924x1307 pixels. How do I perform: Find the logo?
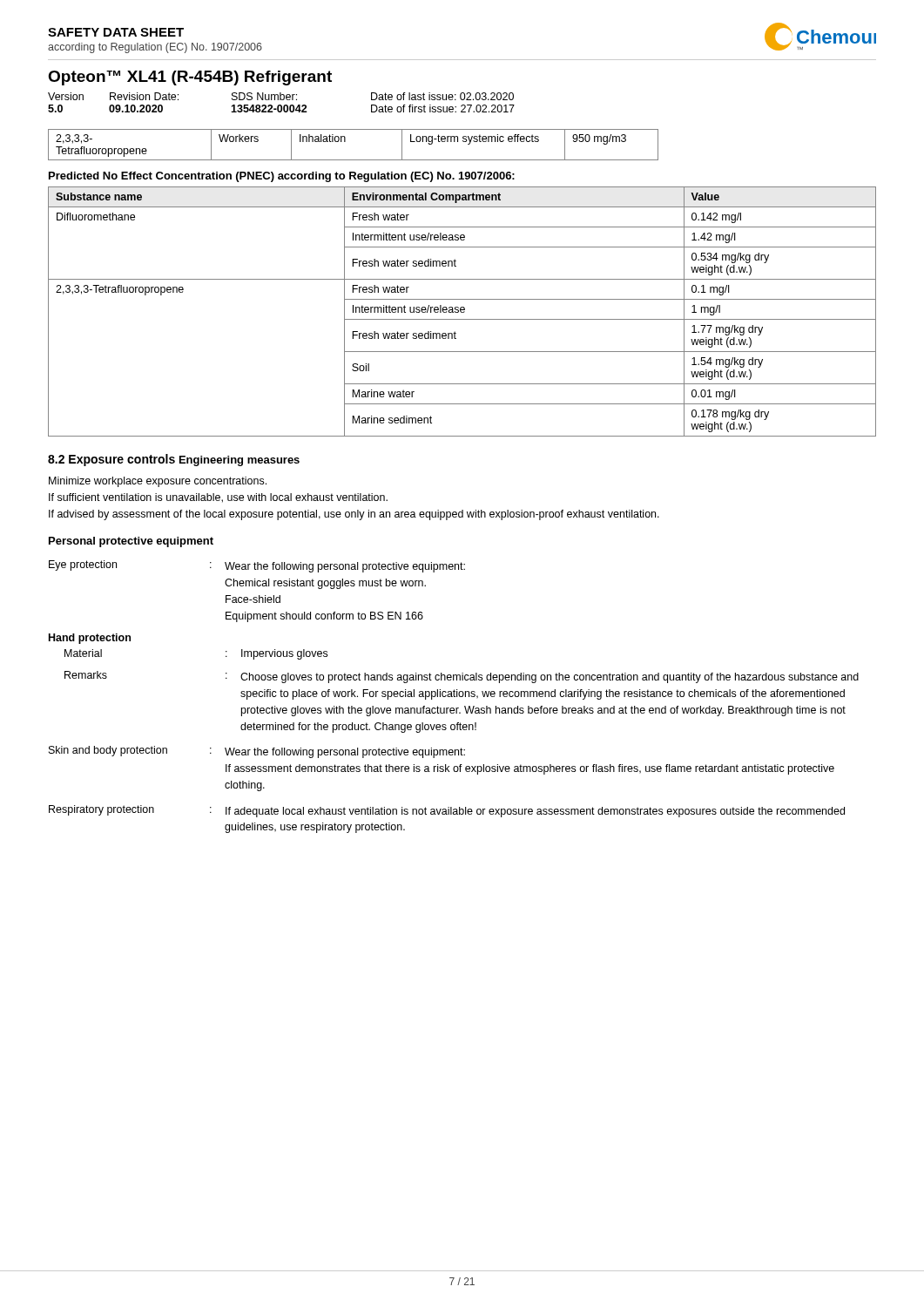[819, 38]
